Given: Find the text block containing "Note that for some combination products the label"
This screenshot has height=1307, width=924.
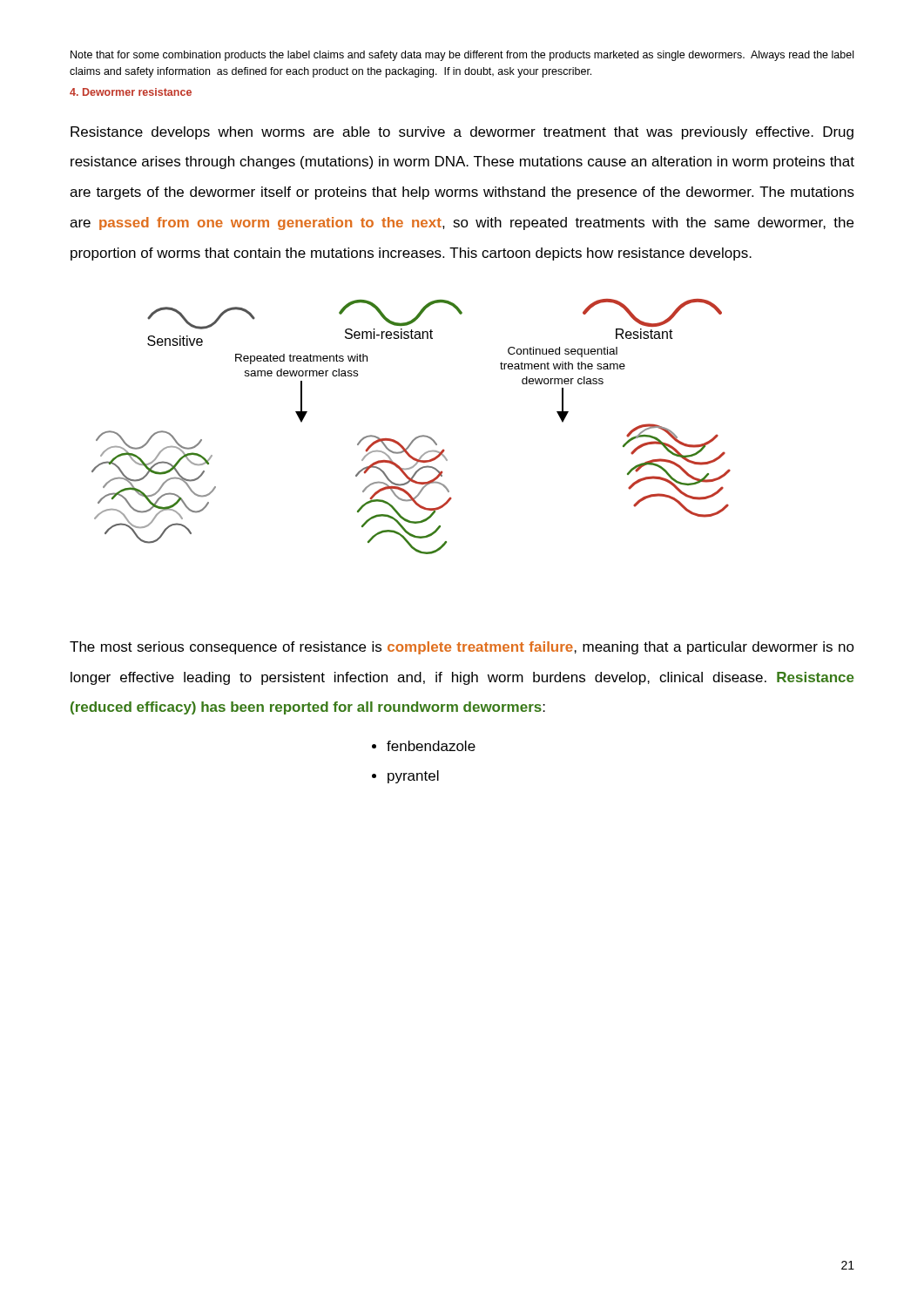Looking at the screenshot, I should [x=462, y=63].
